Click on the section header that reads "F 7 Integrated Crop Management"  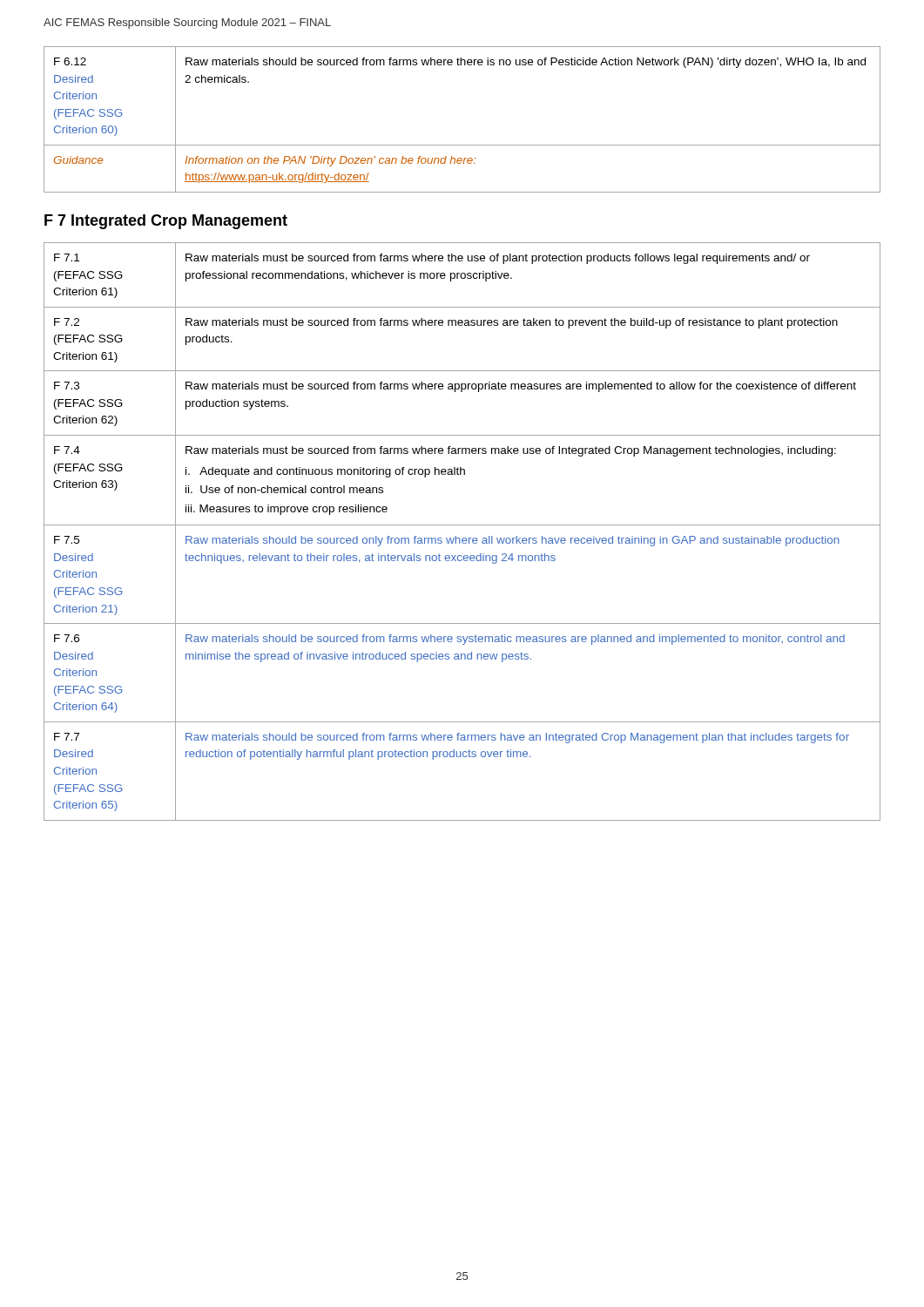click(x=165, y=220)
